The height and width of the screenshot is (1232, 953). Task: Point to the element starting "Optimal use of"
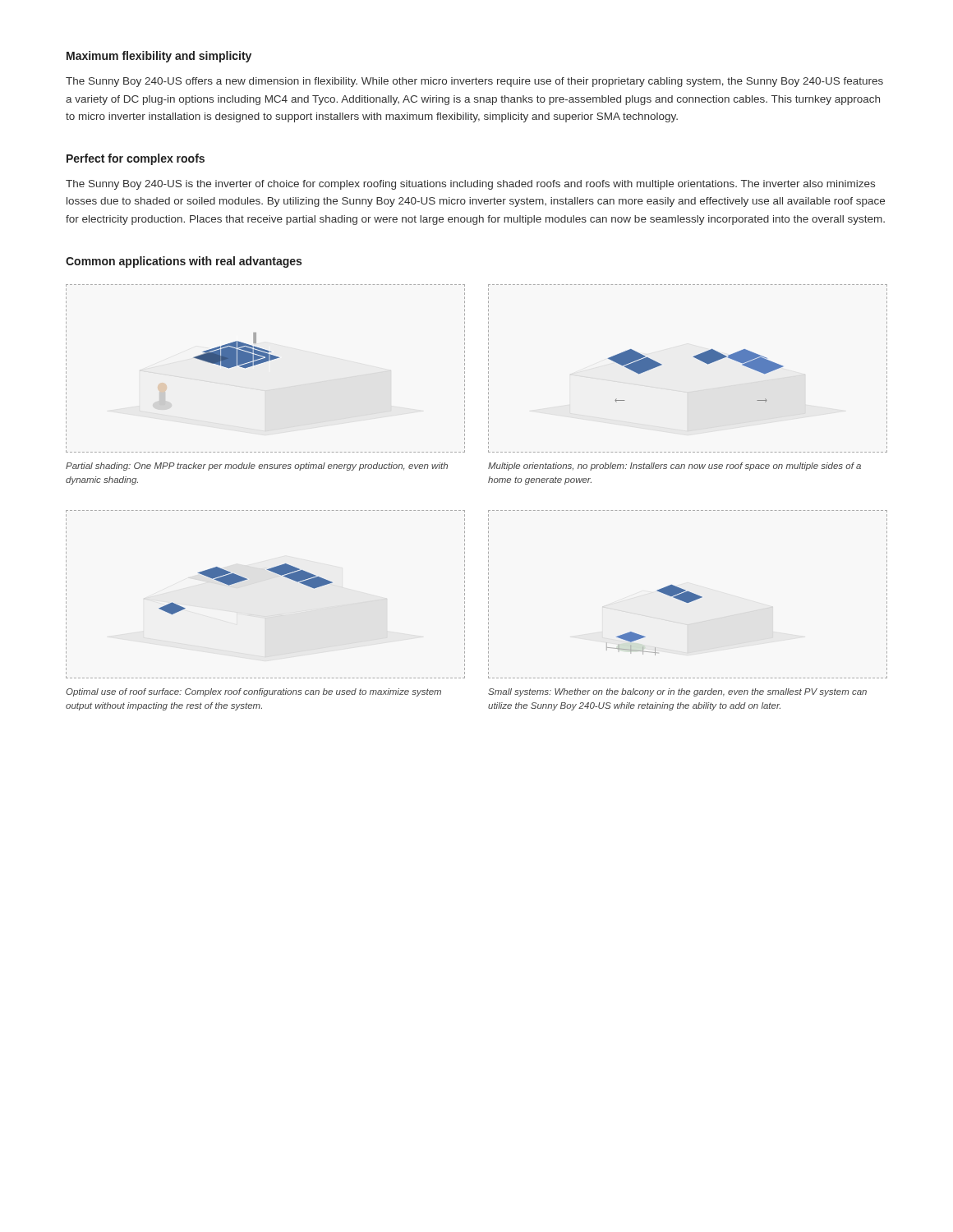[254, 699]
